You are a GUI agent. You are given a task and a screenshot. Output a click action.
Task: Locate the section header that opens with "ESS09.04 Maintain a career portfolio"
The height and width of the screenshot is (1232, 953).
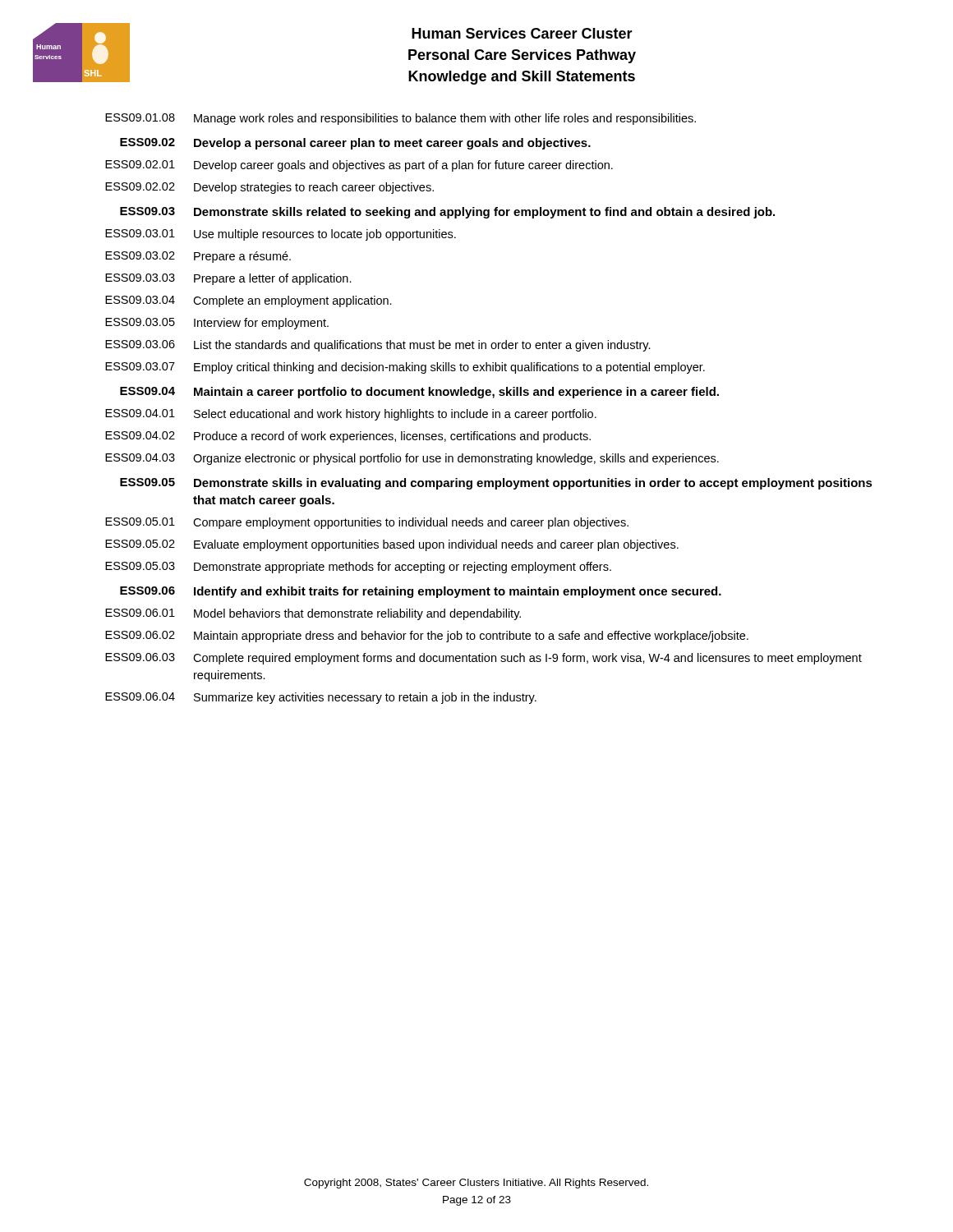tap(476, 392)
